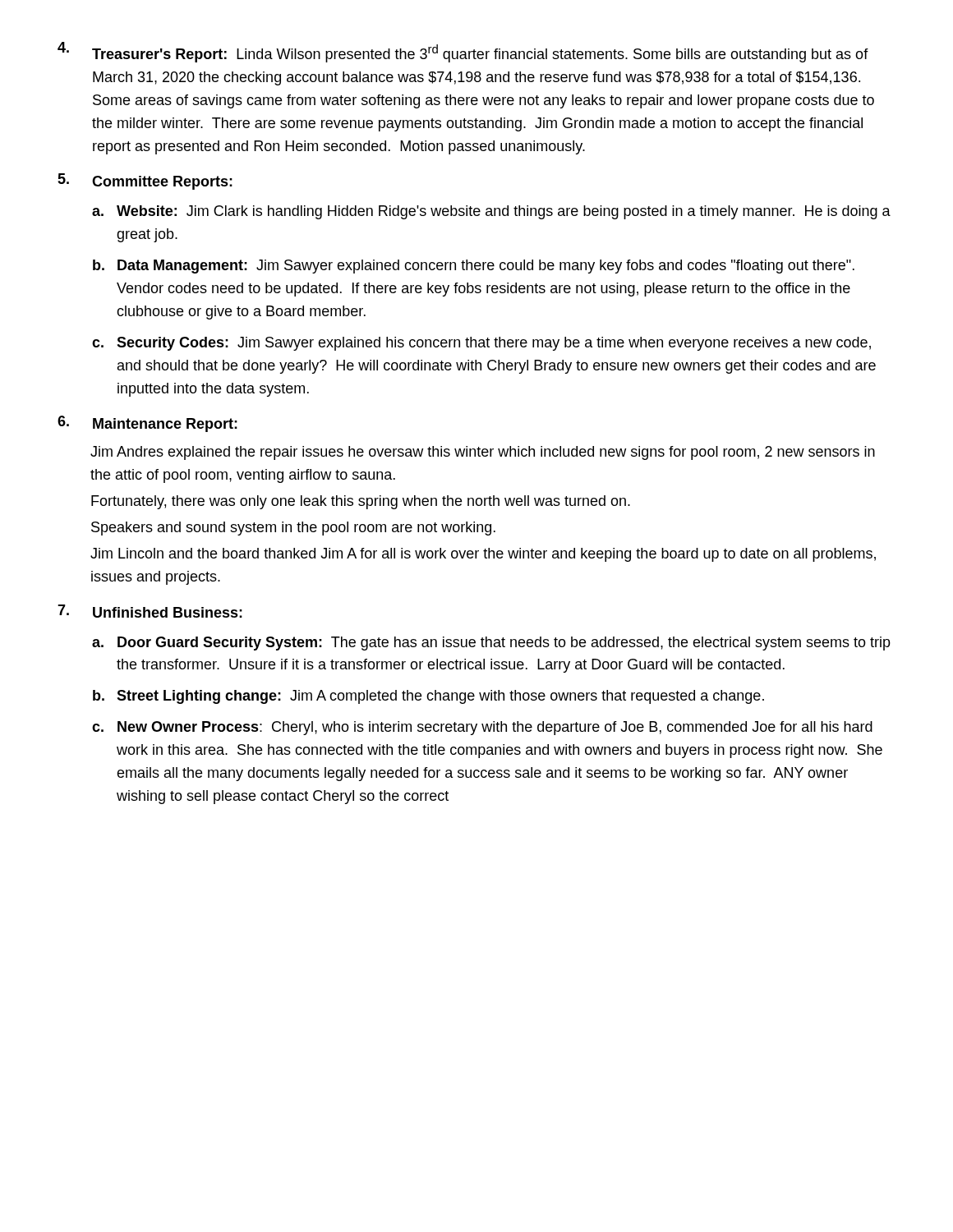Image resolution: width=953 pixels, height=1232 pixels.
Task: Click on the list item that says "a. Website: Jim Clark is"
Action: (494, 224)
